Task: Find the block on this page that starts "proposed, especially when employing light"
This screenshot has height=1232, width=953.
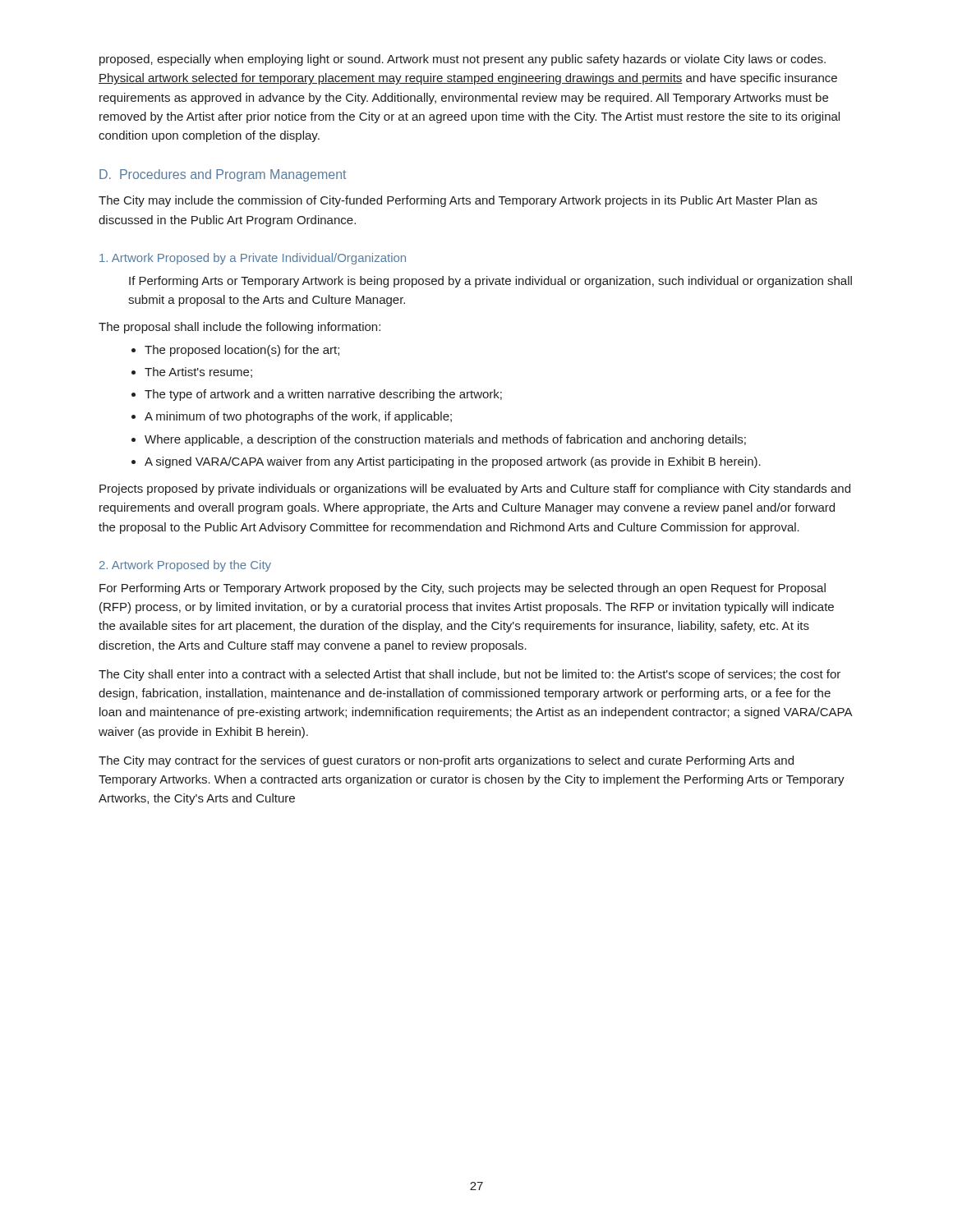Action: (470, 97)
